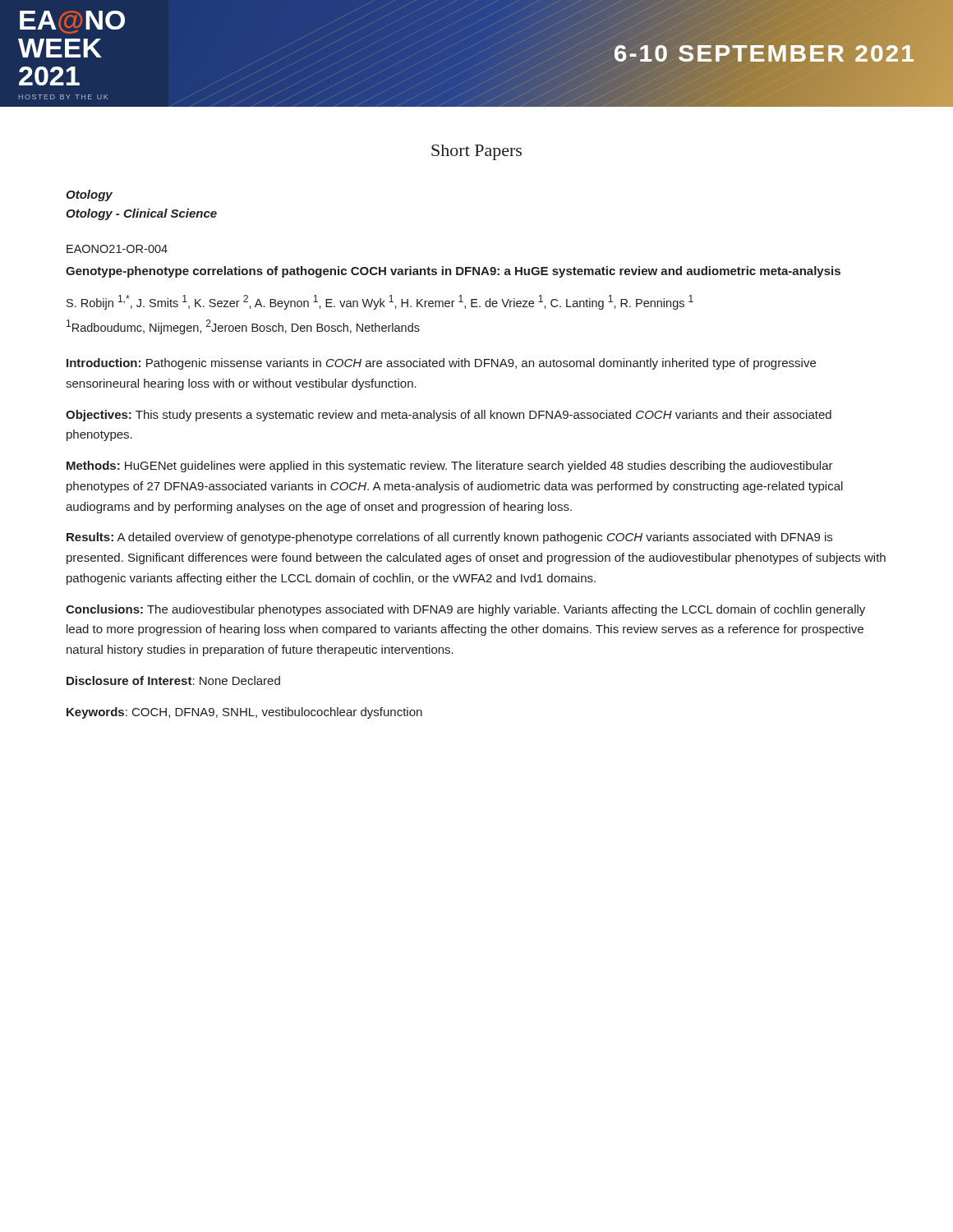Click on the text block starting "Genotype-phenotype correlations of"
953x1232 pixels.
click(x=453, y=270)
